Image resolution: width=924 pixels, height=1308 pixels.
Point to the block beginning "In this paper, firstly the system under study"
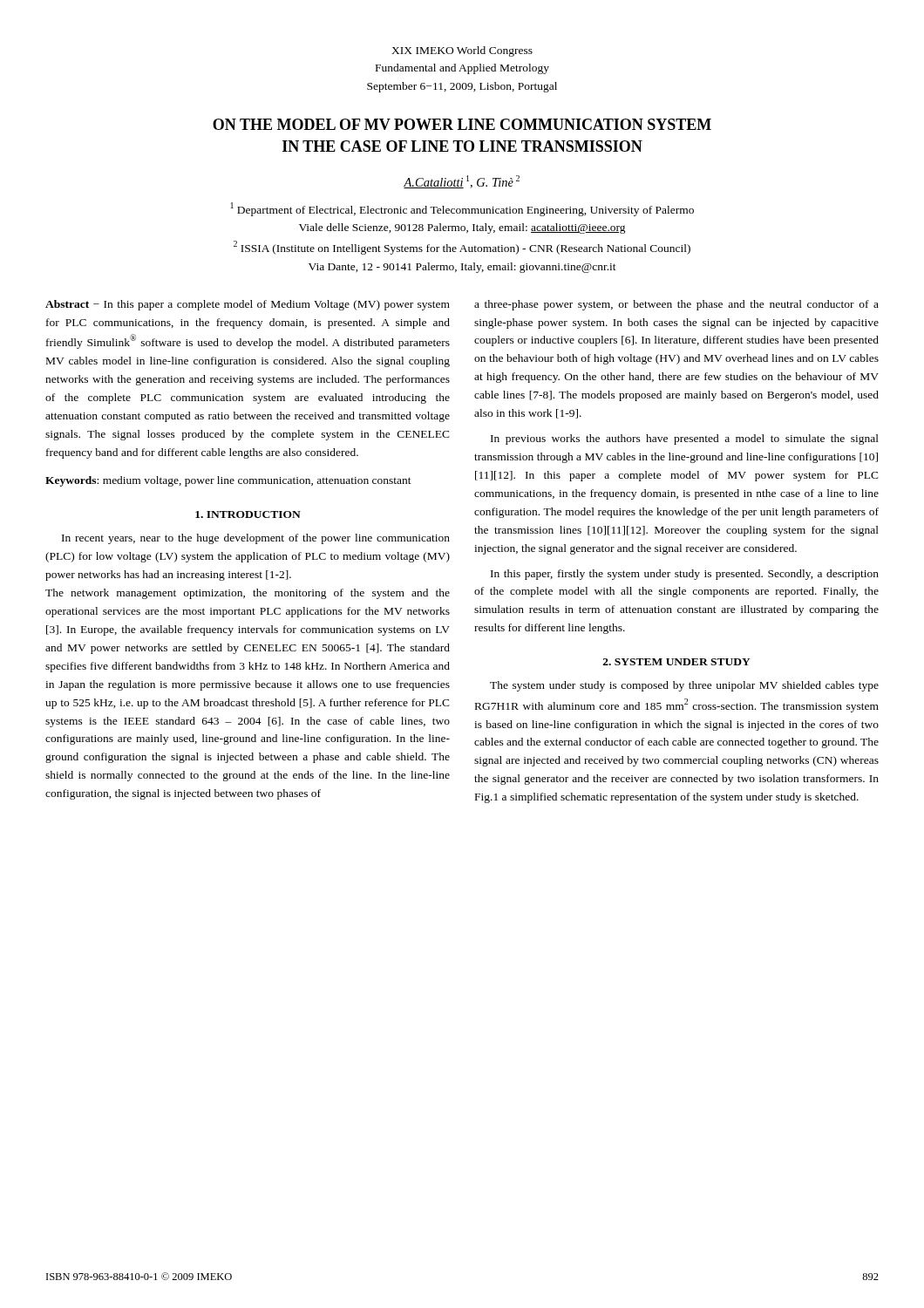676,600
